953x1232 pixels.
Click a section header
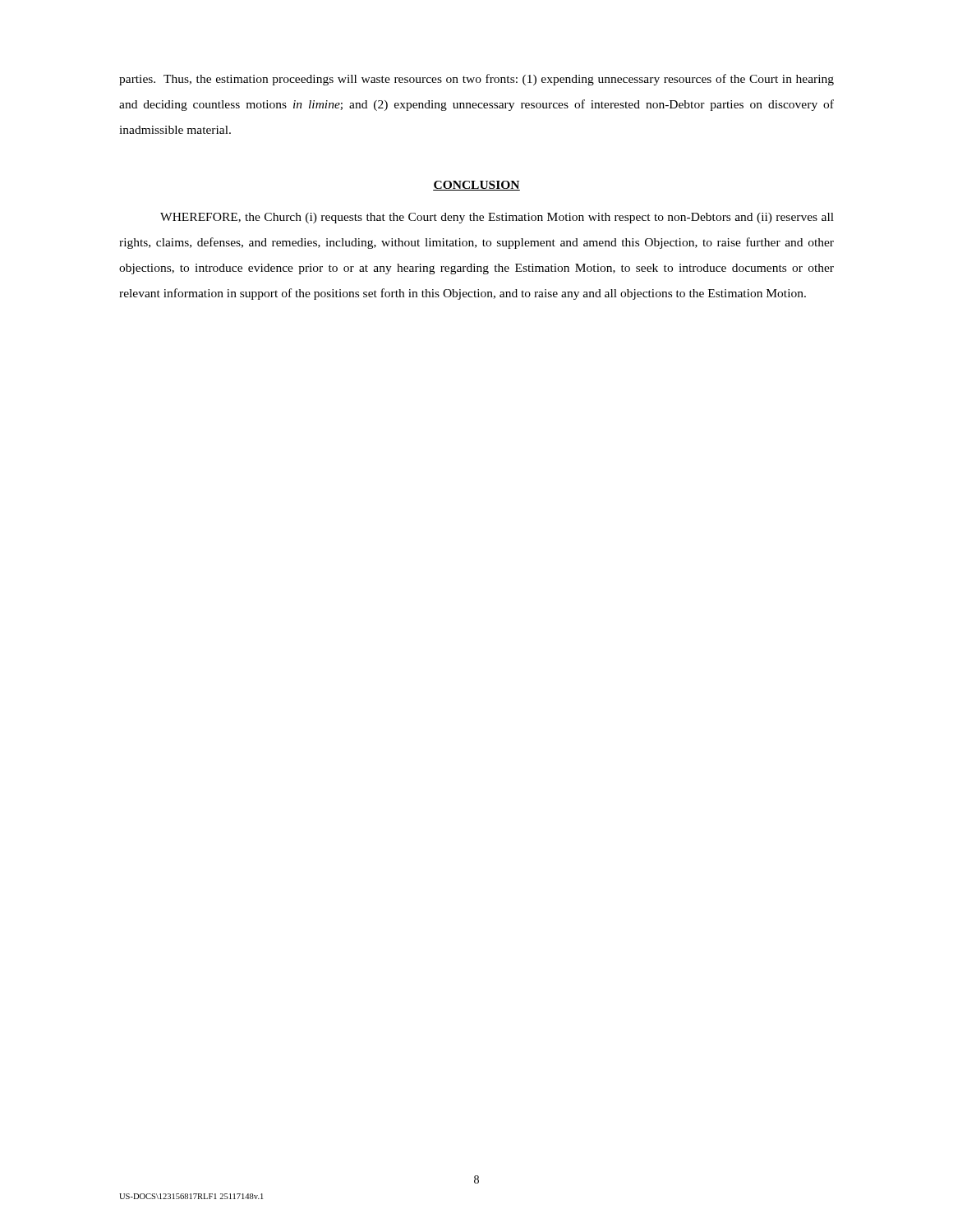click(x=476, y=184)
